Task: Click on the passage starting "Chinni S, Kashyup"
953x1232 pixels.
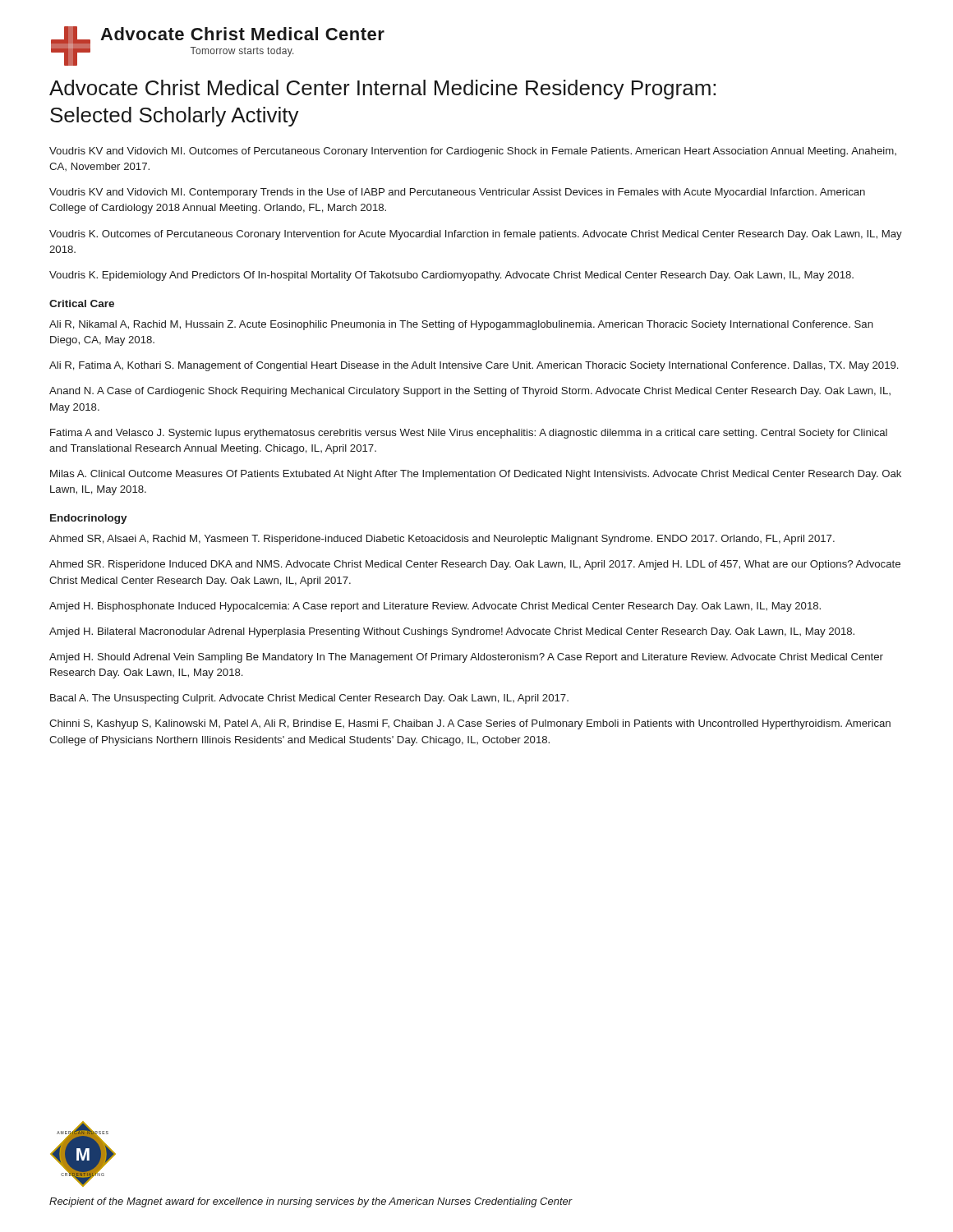Action: click(470, 731)
